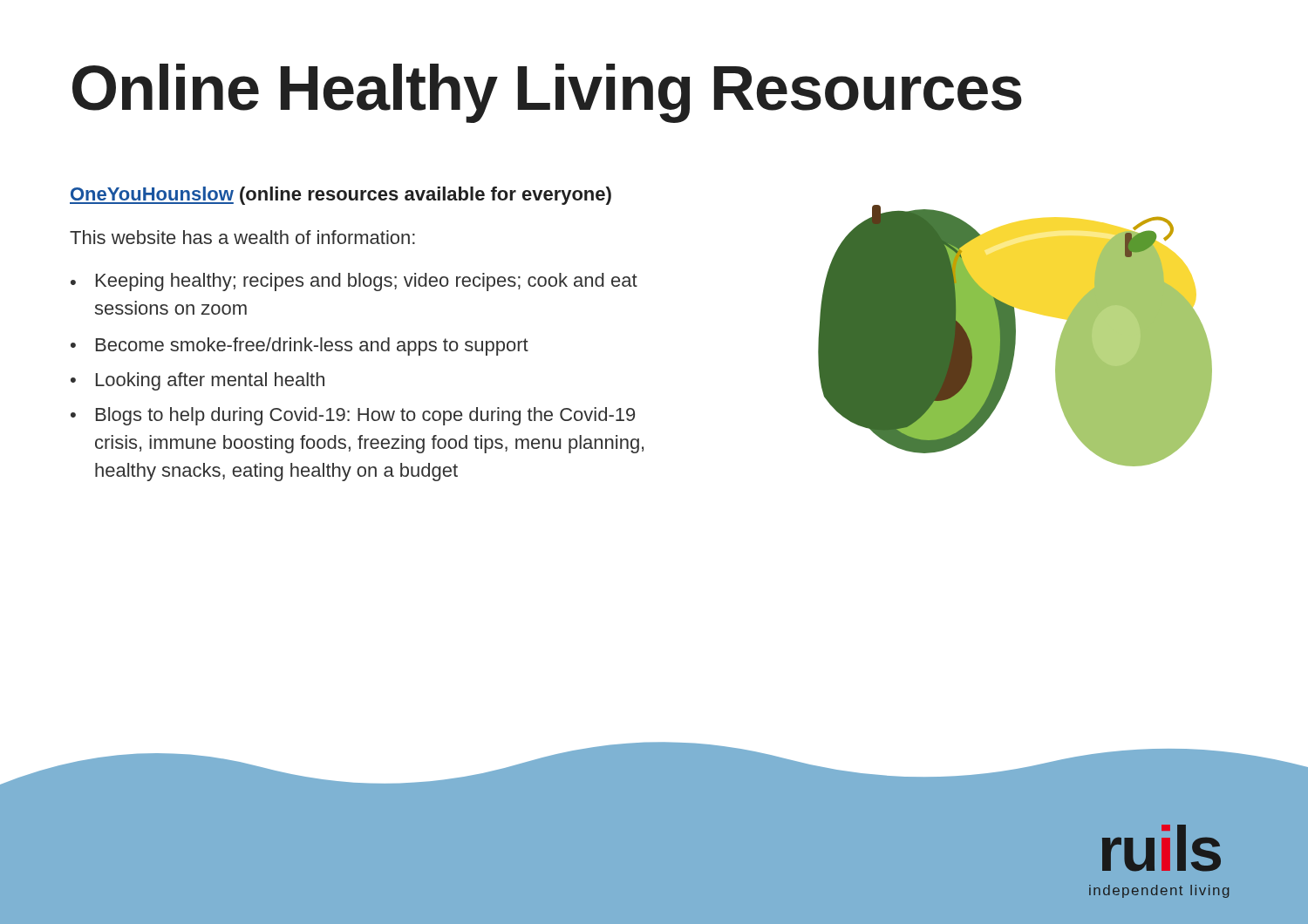Locate the section header containing "OneYouHounslow (online resources available for everyone)"
This screenshot has height=924, width=1308.
pyautogui.click(x=341, y=194)
